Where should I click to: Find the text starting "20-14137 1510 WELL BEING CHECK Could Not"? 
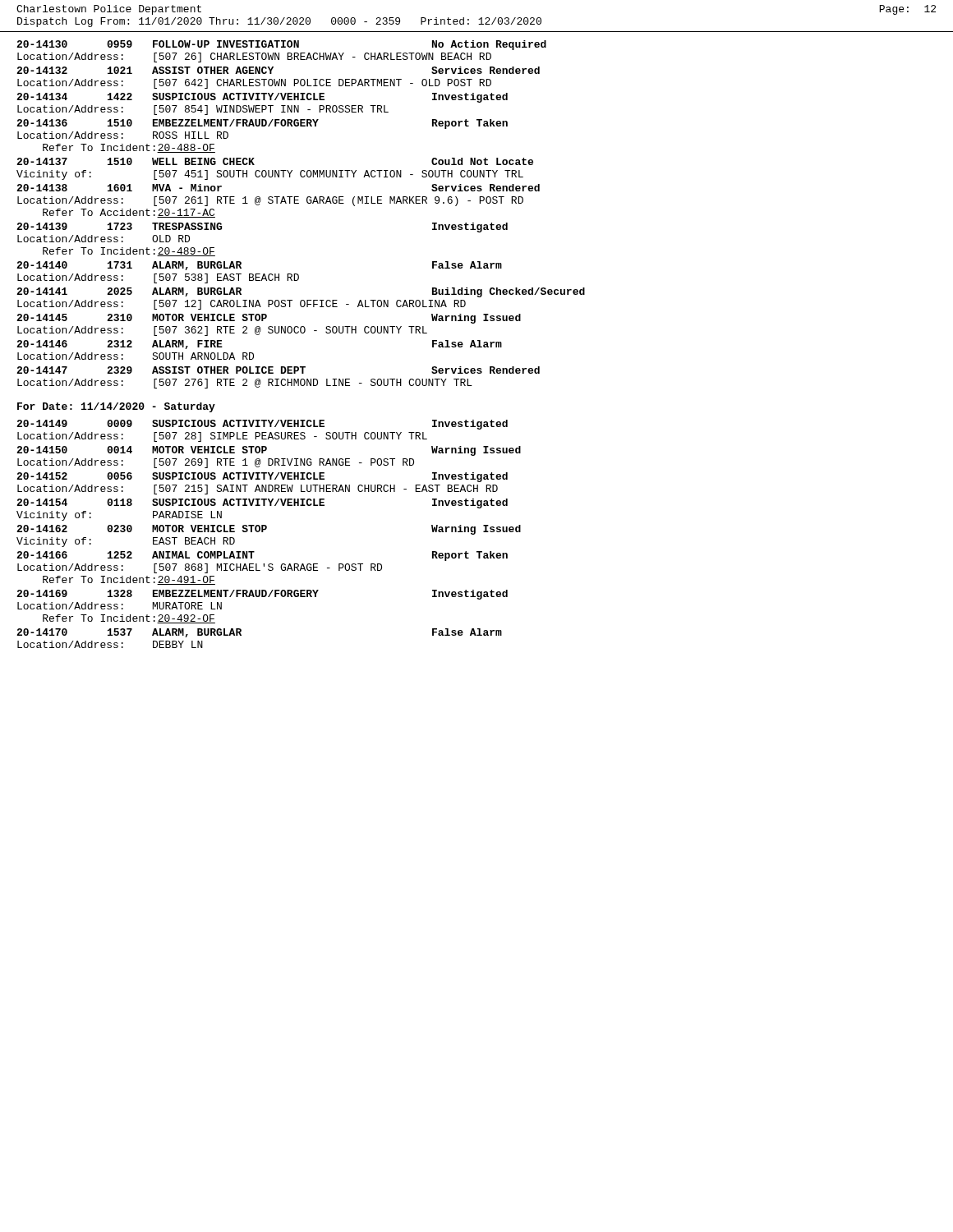476,168
